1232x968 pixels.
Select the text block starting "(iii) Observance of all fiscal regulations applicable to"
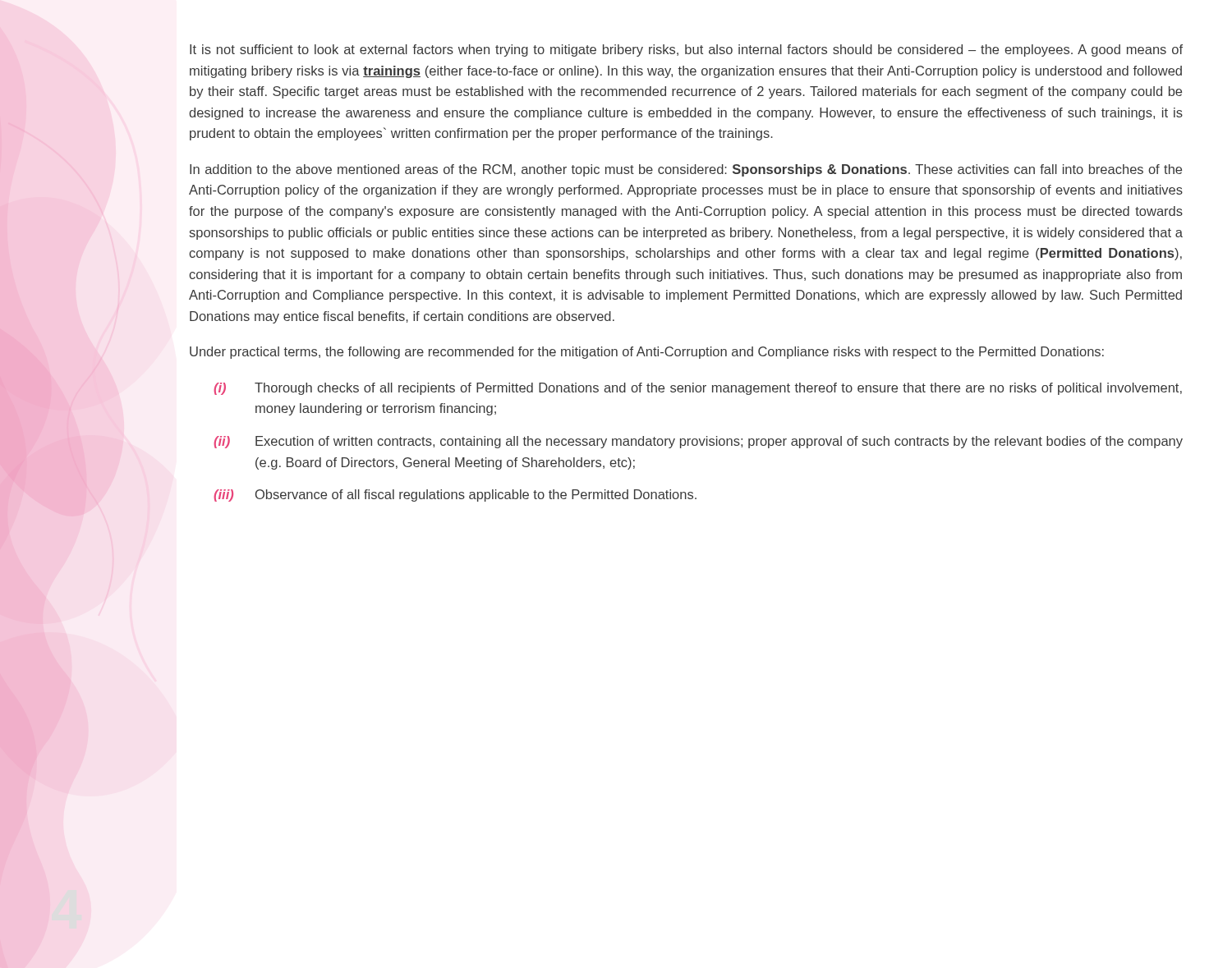coord(698,495)
